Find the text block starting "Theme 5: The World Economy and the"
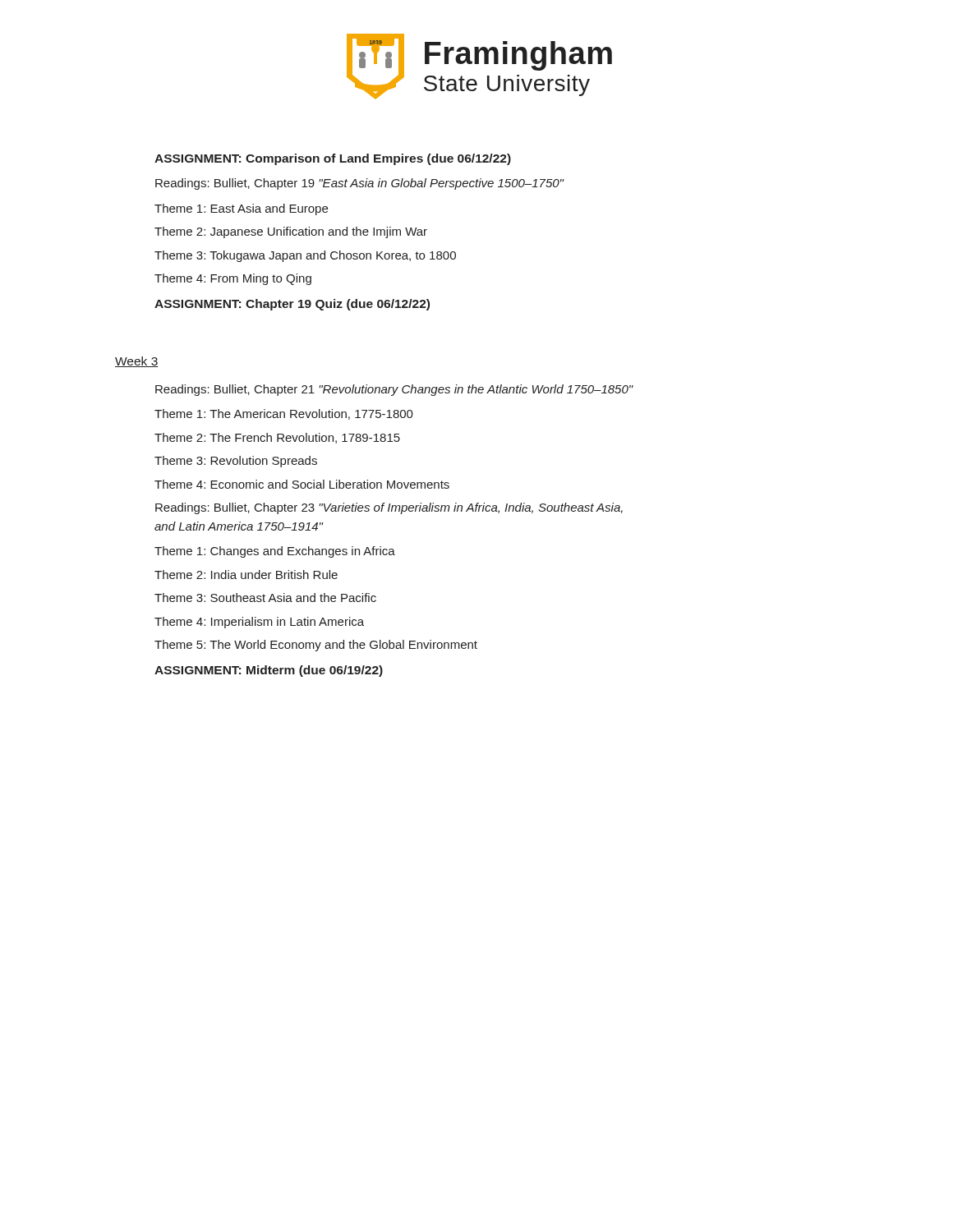The image size is (953, 1232). point(316,644)
